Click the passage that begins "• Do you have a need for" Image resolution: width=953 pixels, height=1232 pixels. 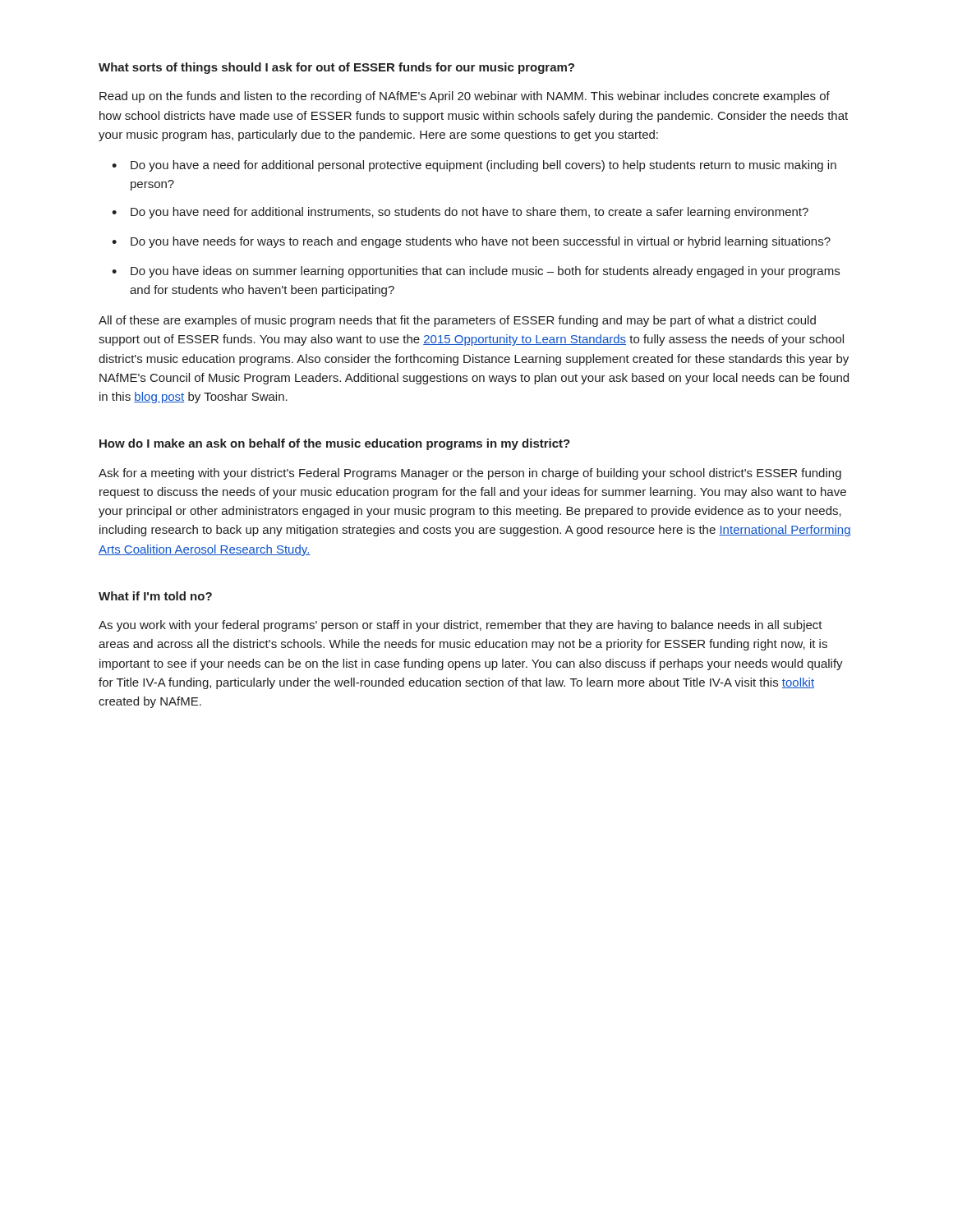pyautogui.click(x=483, y=174)
